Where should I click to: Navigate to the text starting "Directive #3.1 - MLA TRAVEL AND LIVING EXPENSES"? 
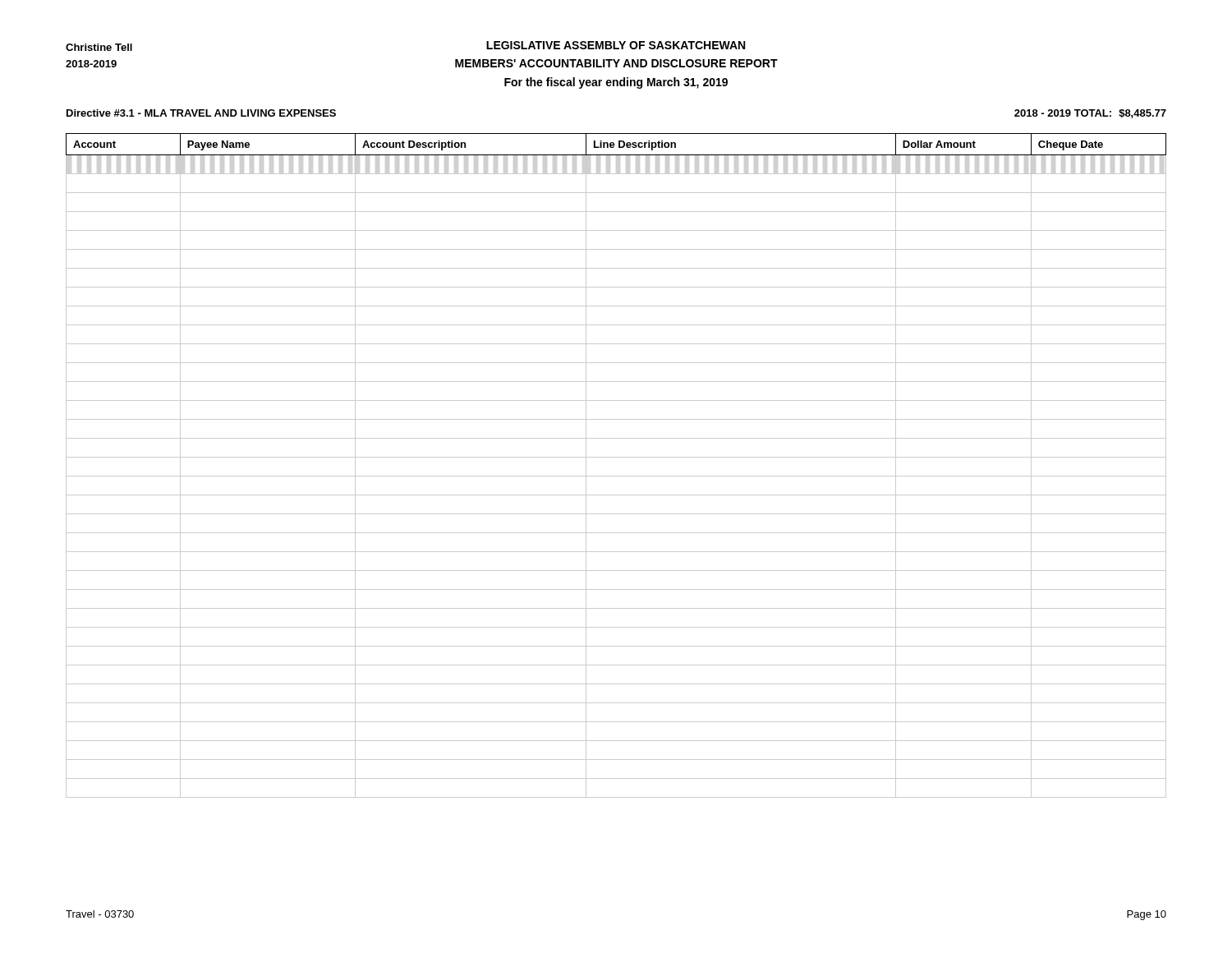pyautogui.click(x=201, y=113)
